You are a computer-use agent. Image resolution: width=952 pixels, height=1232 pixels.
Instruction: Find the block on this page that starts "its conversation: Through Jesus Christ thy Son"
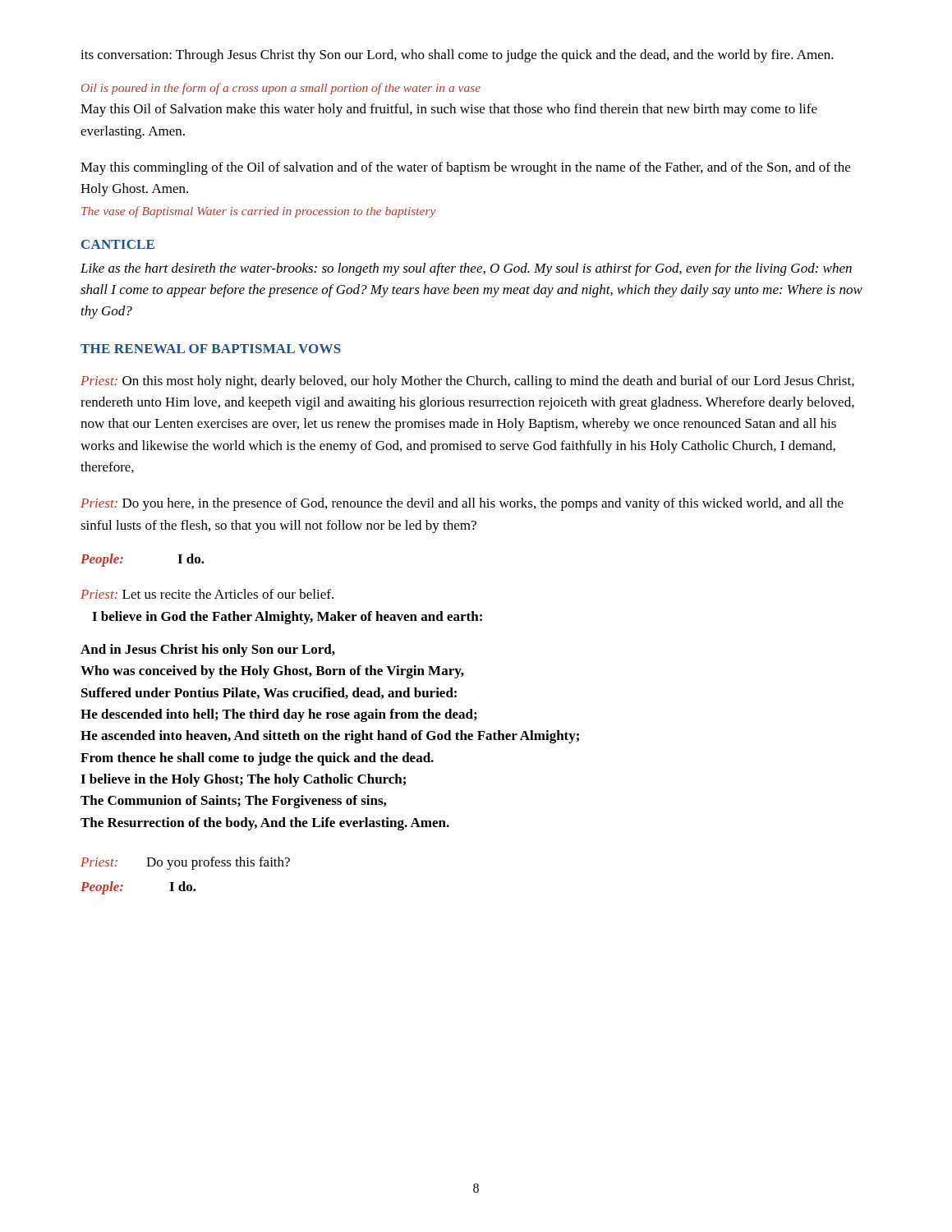457,55
